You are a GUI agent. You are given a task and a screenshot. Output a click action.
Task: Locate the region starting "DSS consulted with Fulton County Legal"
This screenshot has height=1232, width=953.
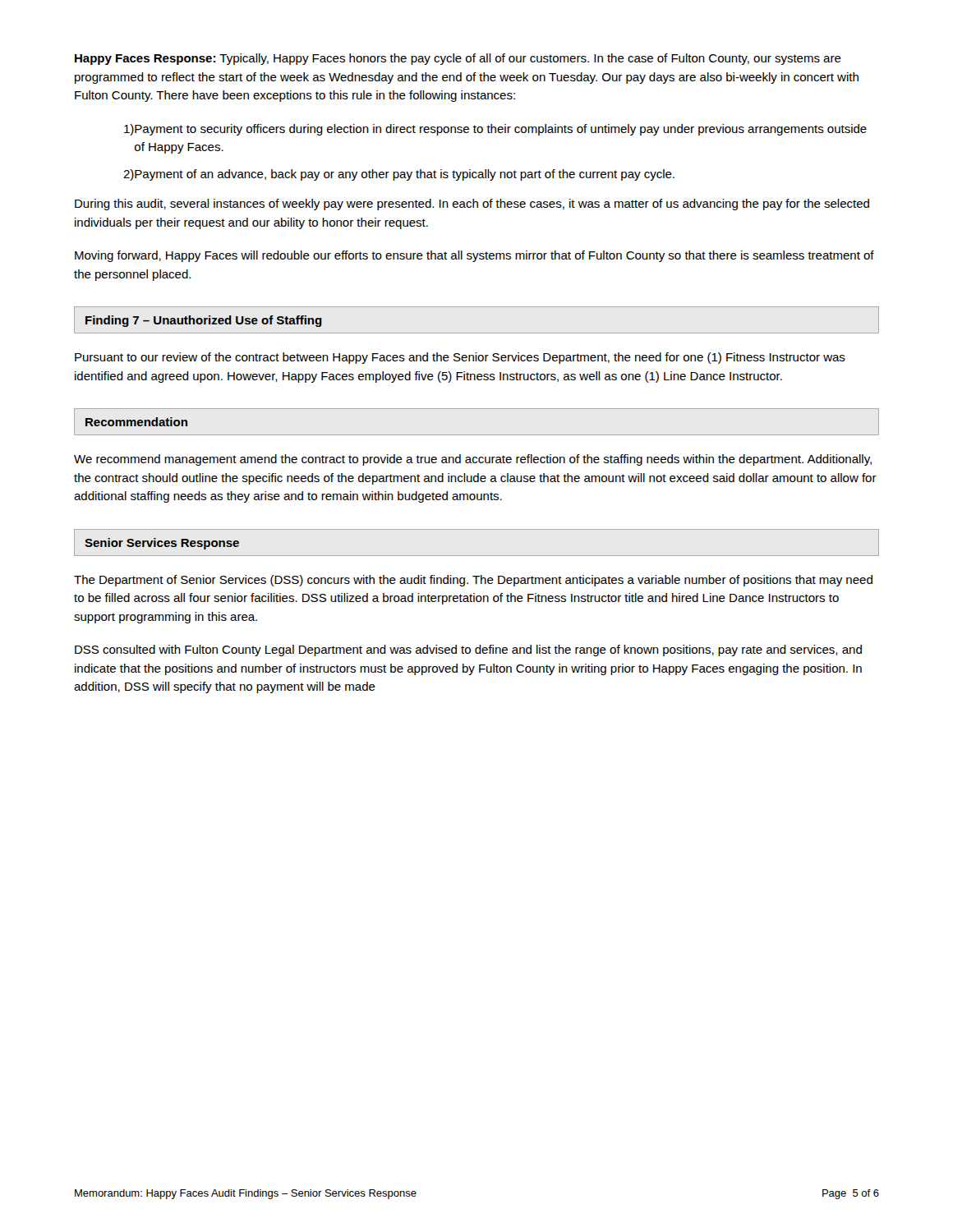pos(468,668)
